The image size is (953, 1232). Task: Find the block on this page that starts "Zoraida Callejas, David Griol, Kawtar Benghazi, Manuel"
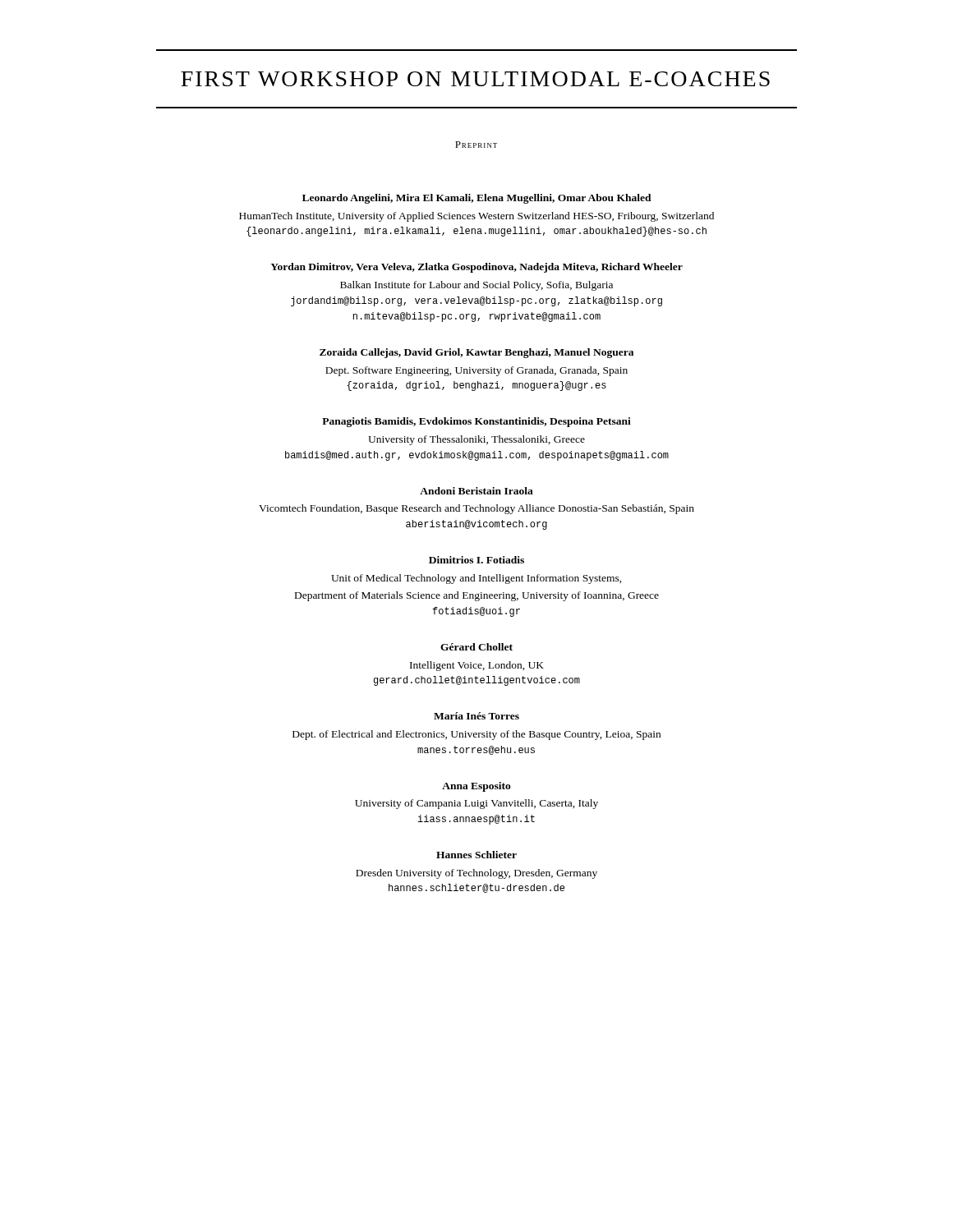click(x=476, y=369)
